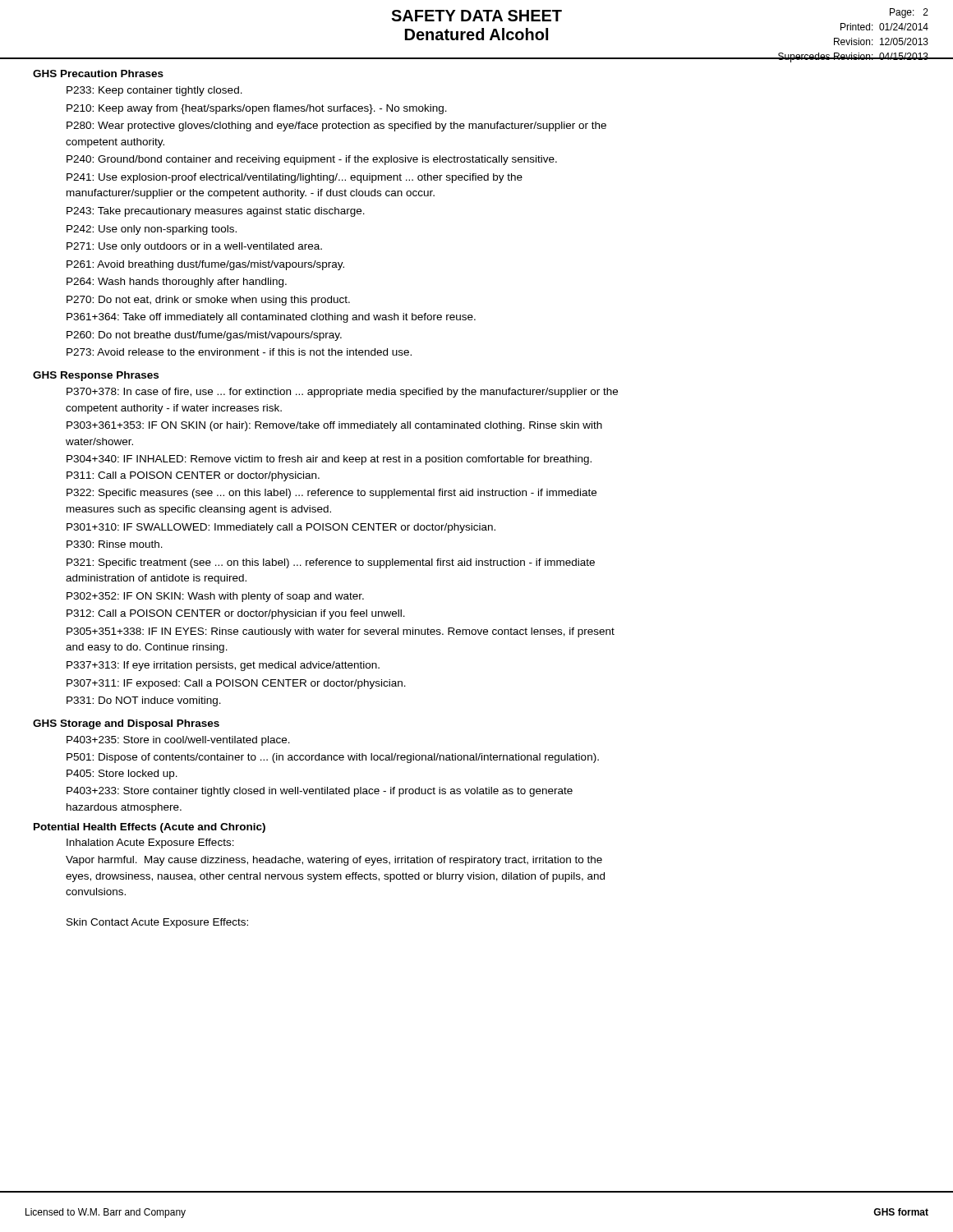The width and height of the screenshot is (953, 1232).
Task: Locate the region starting "P361+364: Take off immediately all contaminated"
Action: click(x=271, y=317)
